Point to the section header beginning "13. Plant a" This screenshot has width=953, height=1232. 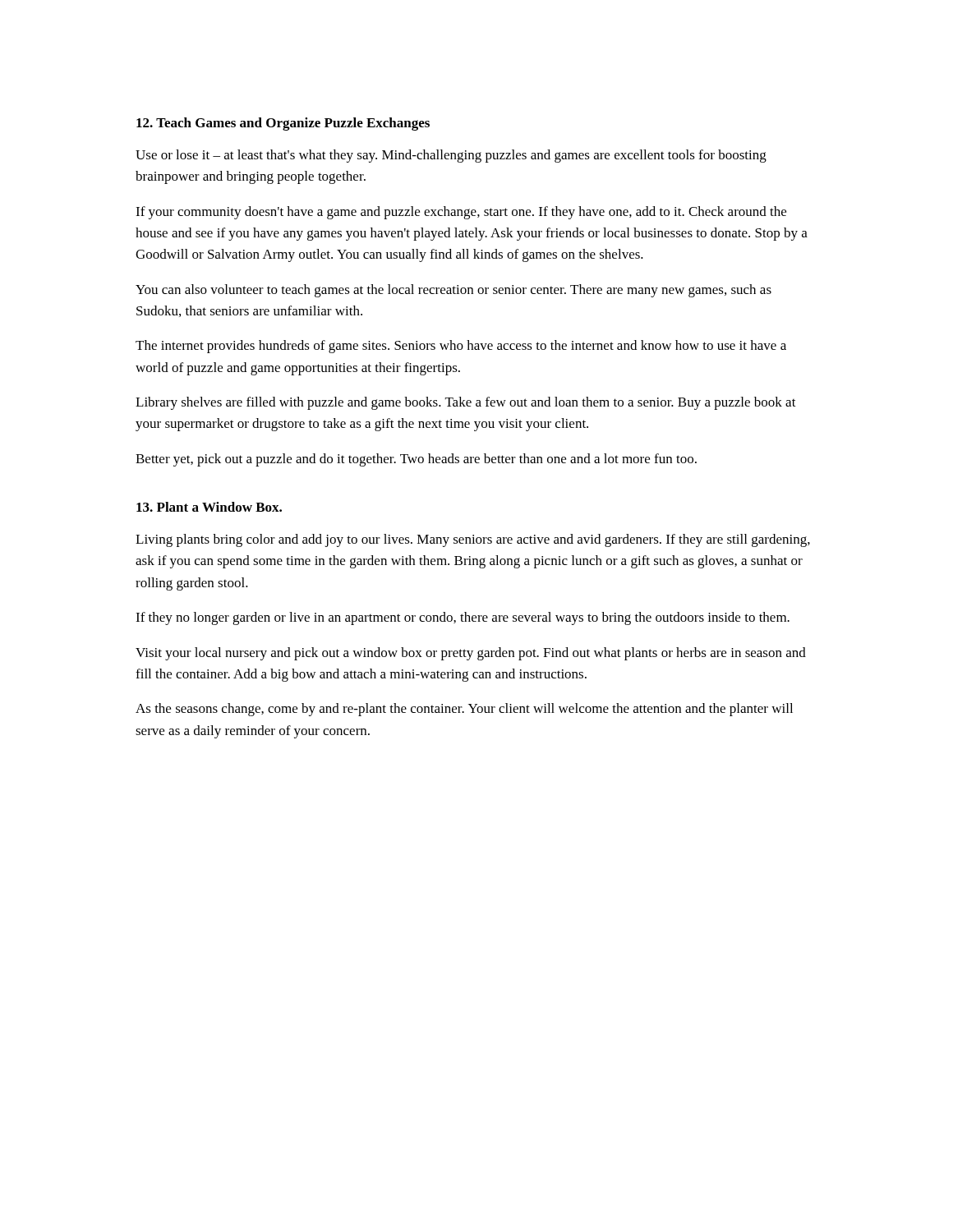click(209, 507)
